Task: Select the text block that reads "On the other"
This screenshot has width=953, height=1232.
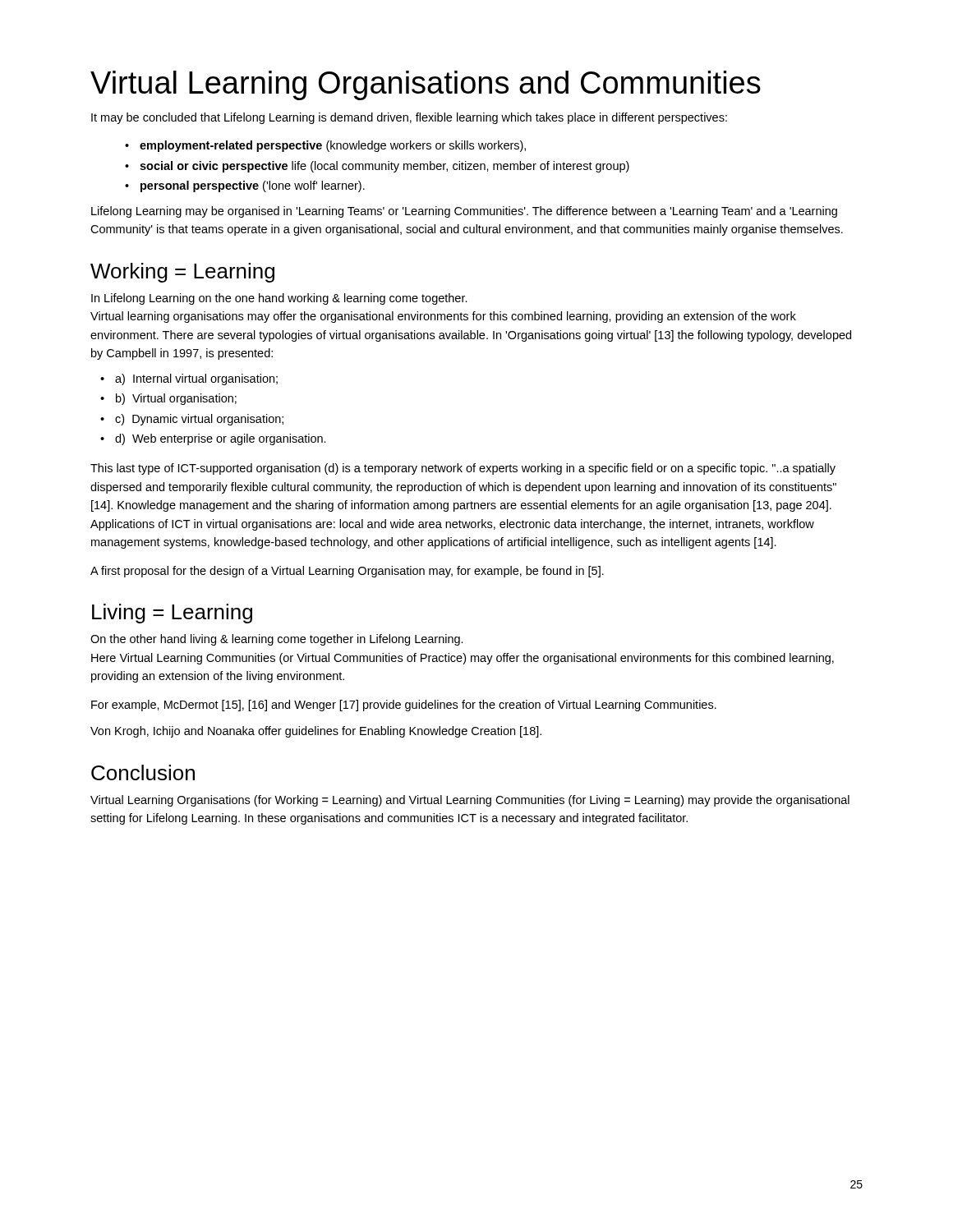Action: [x=277, y=639]
